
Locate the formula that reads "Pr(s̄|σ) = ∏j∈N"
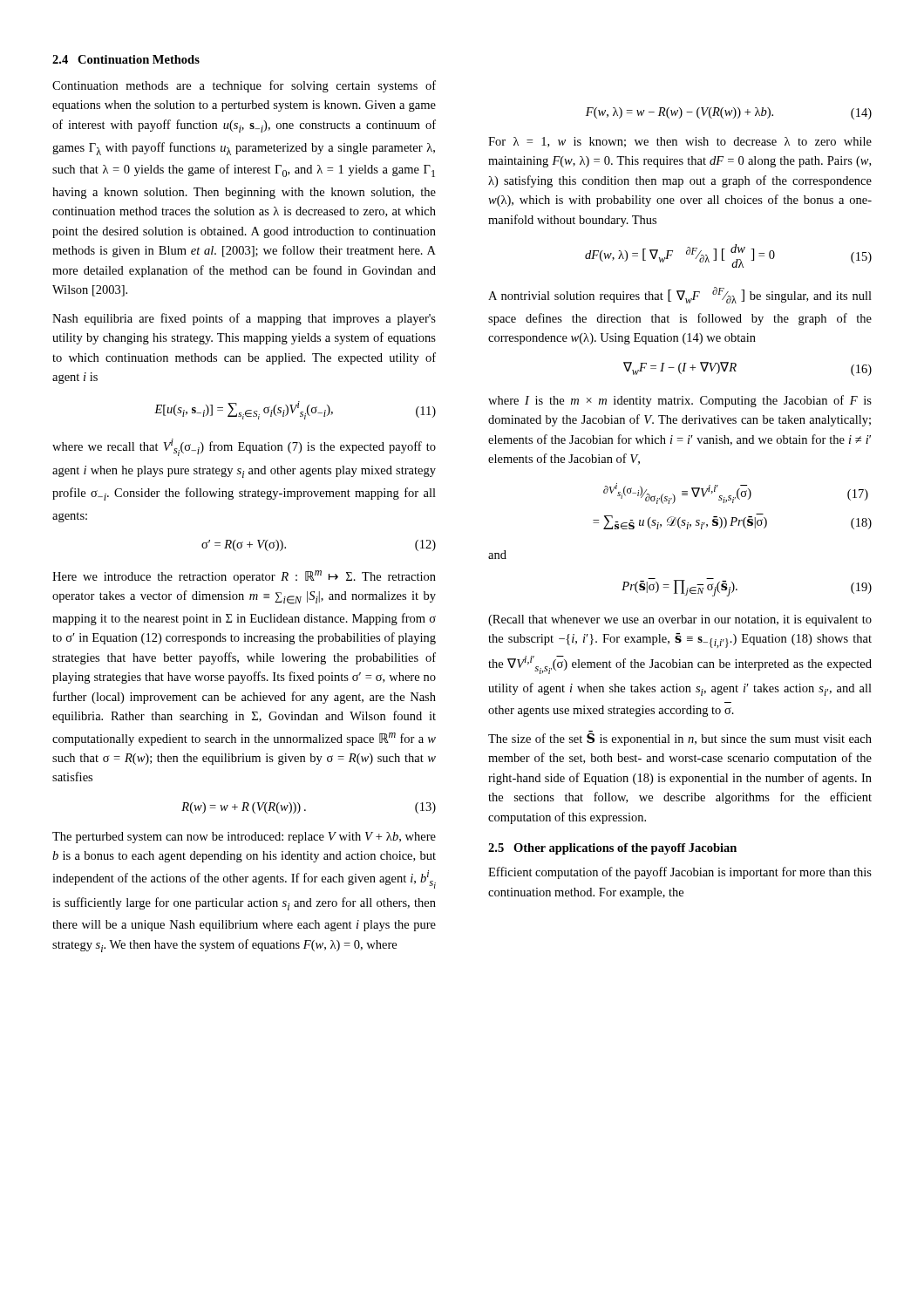click(747, 586)
